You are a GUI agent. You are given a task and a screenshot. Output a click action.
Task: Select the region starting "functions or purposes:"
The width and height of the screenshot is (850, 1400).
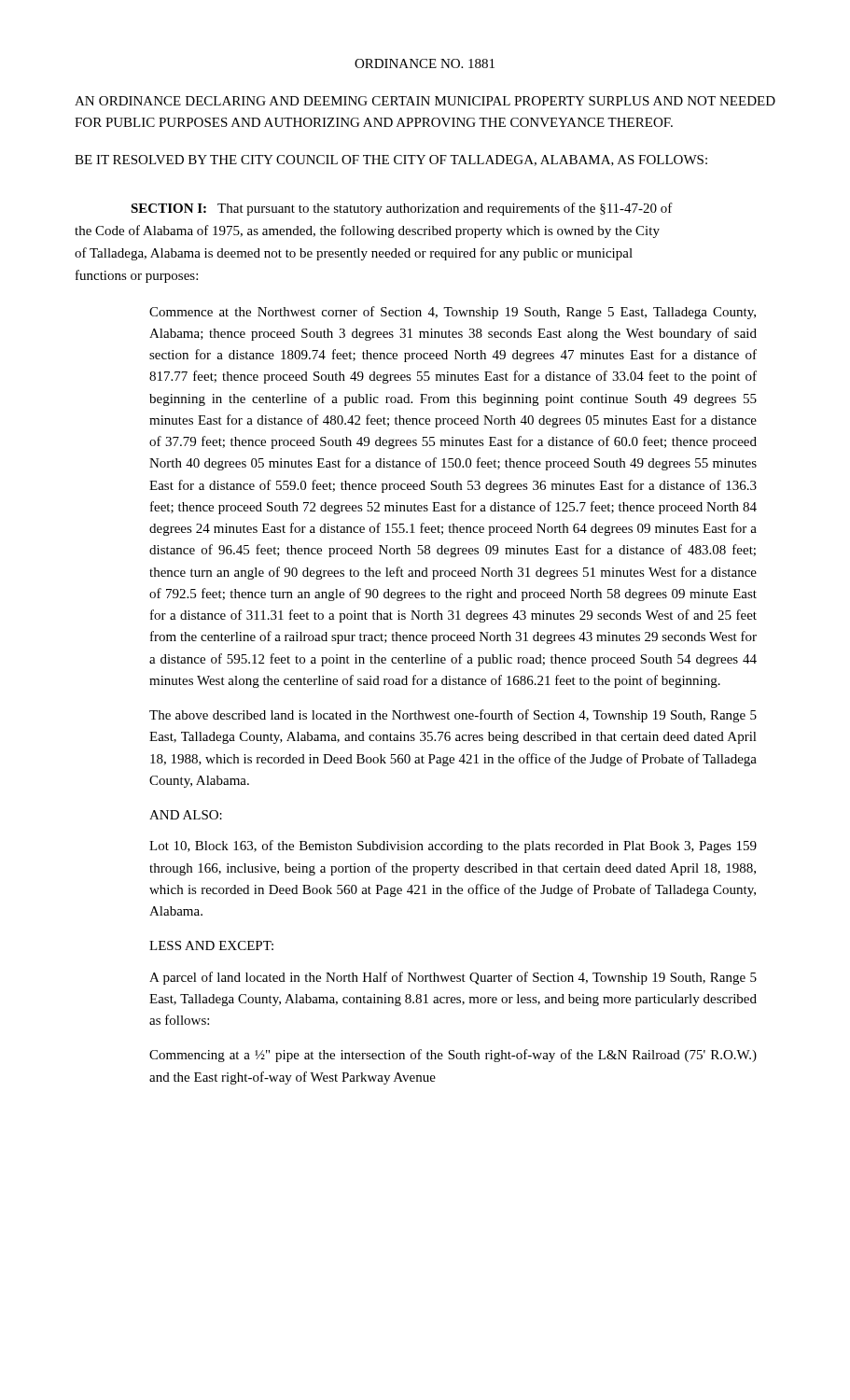[137, 275]
